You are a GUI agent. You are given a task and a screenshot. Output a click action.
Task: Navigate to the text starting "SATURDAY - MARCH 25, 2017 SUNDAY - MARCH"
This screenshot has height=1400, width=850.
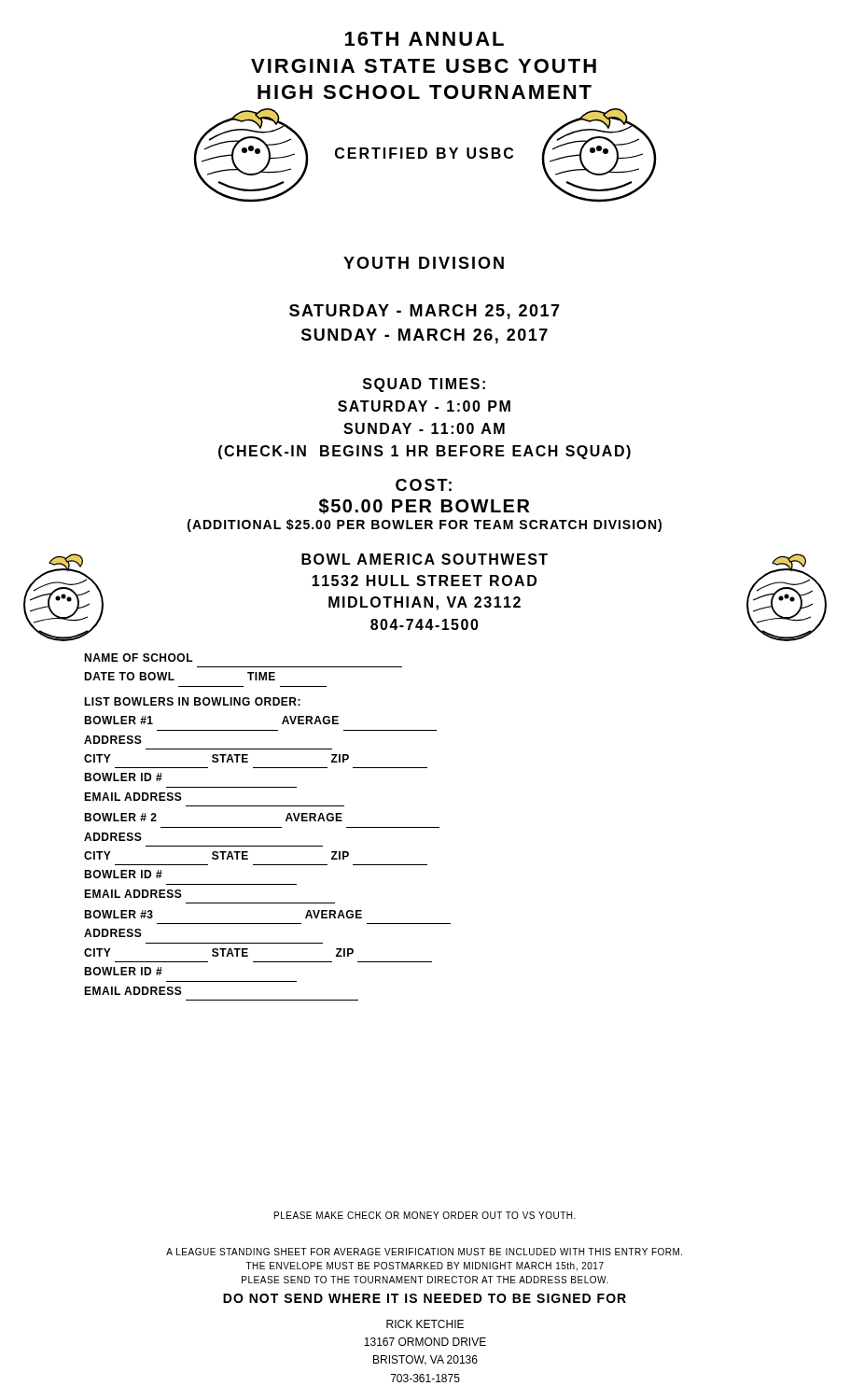click(x=425, y=323)
